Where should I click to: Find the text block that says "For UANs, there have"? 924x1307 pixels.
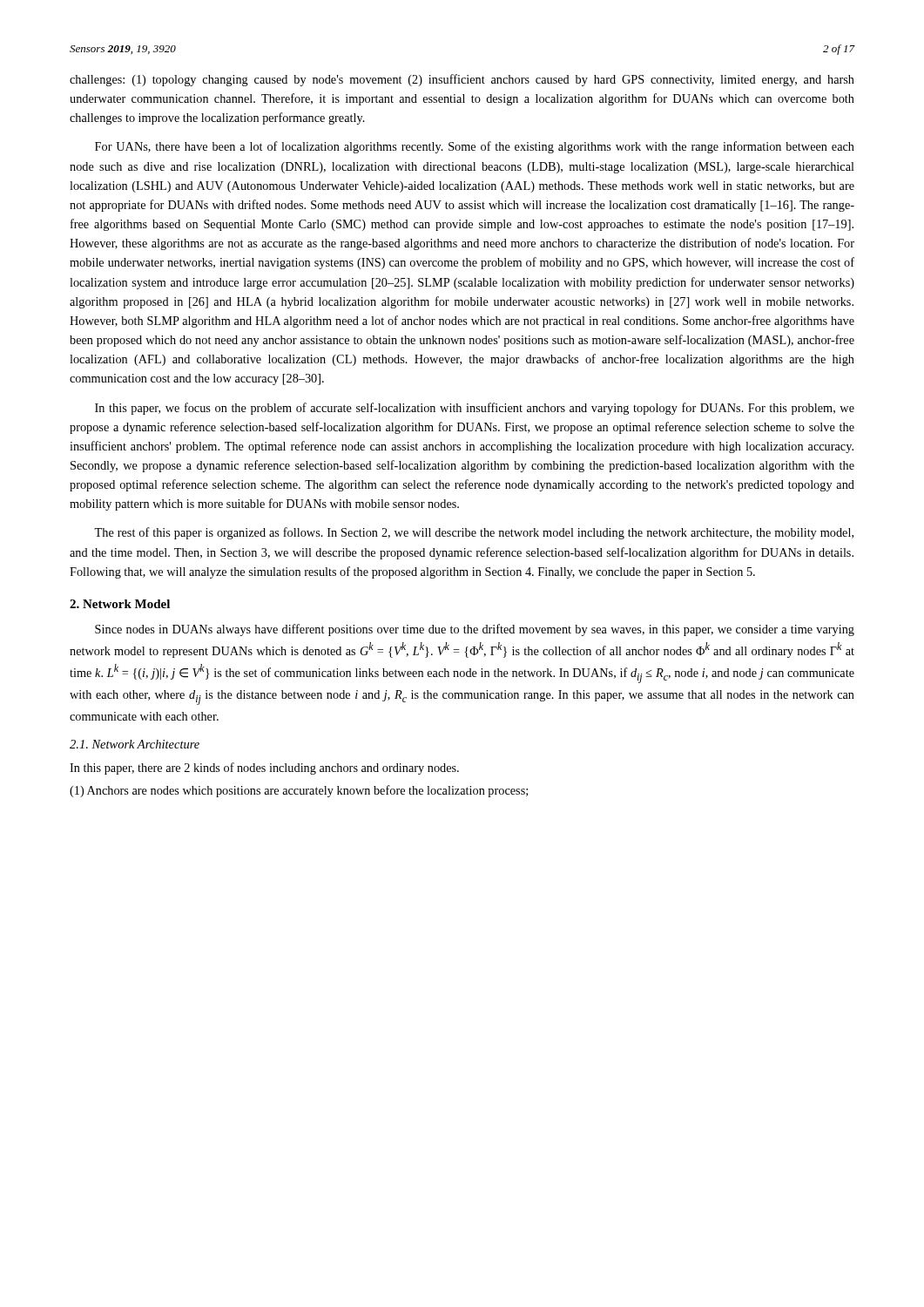click(x=462, y=263)
